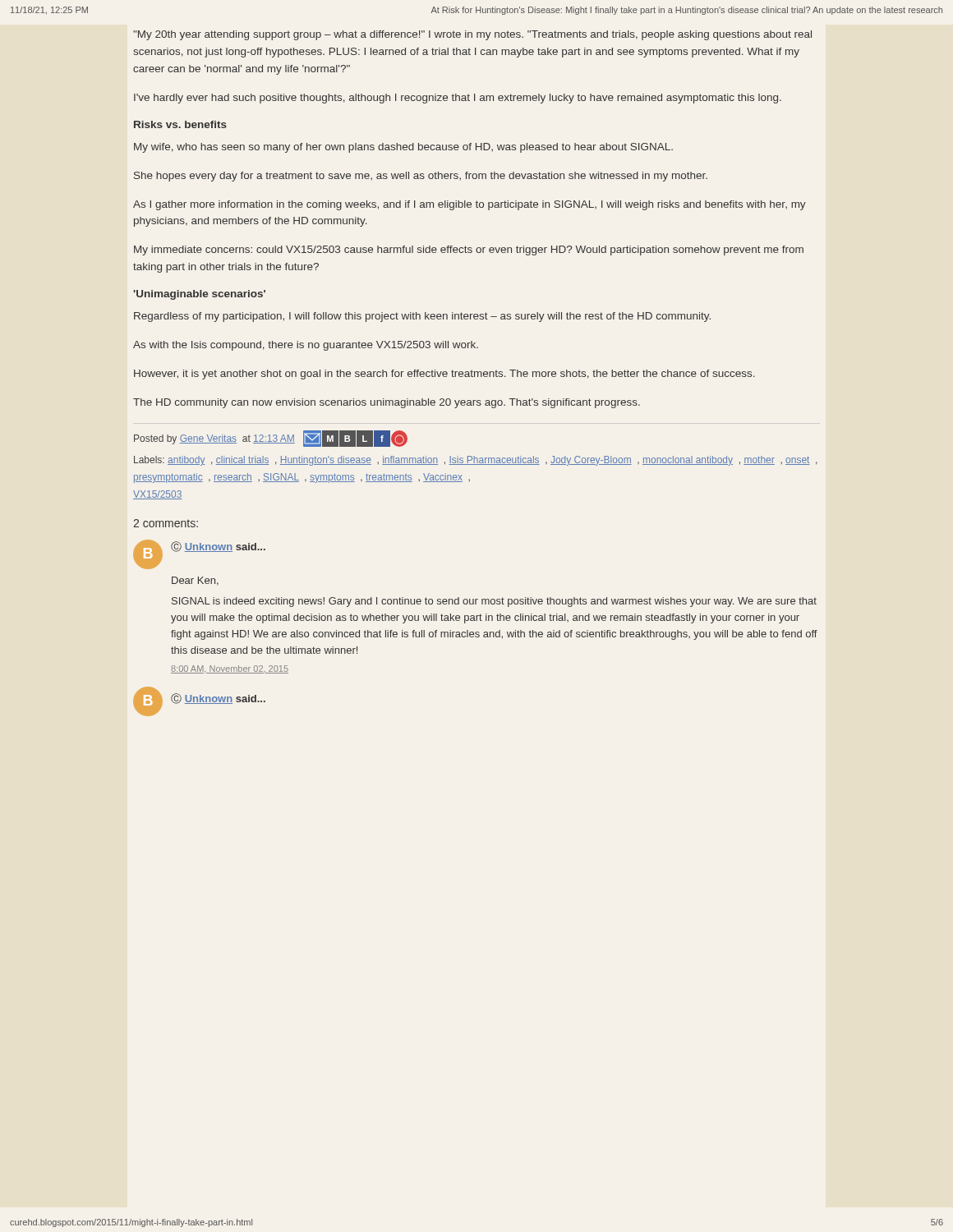This screenshot has width=953, height=1232.
Task: Find the block on this page that starts "My wife, who has"
Action: point(403,146)
